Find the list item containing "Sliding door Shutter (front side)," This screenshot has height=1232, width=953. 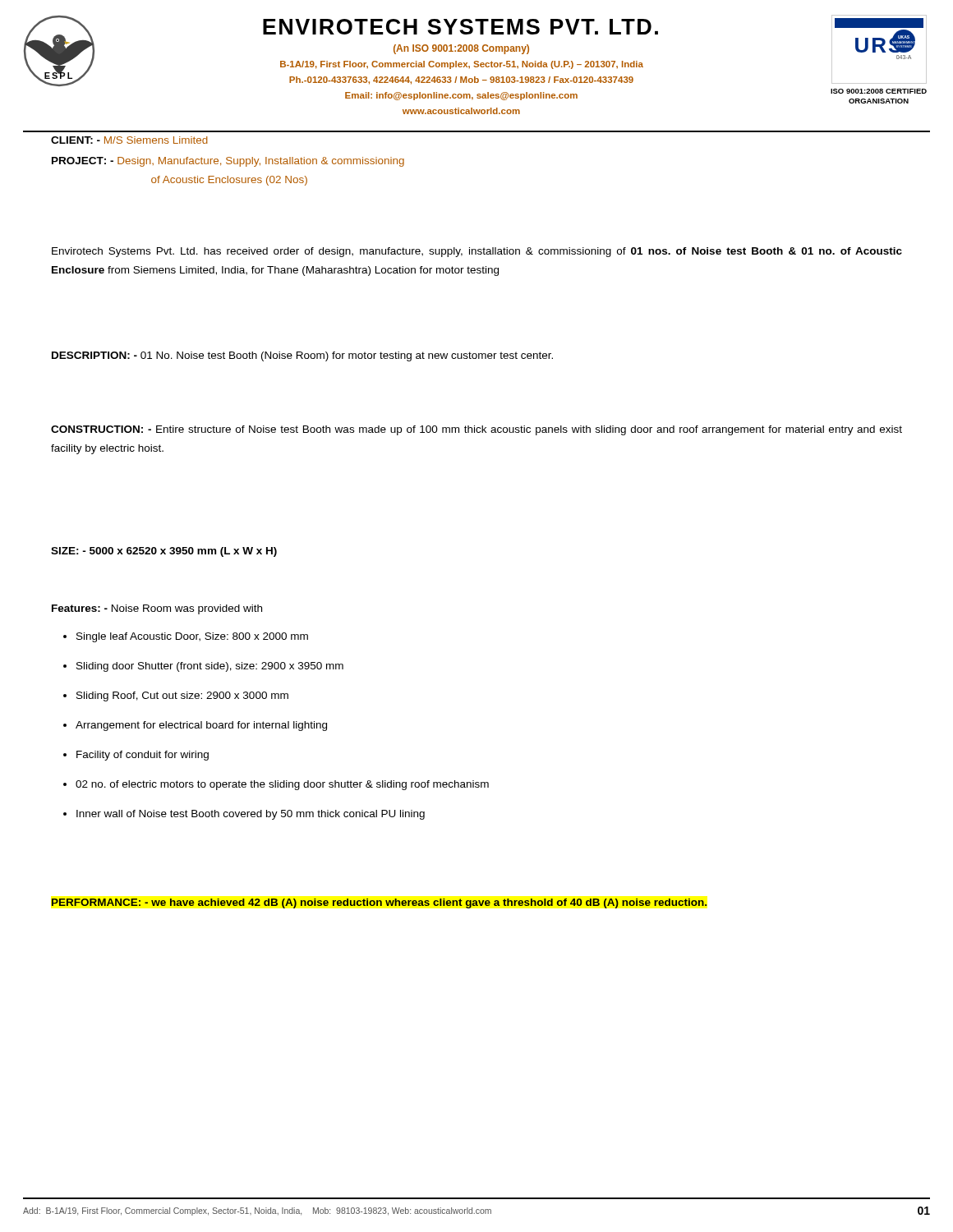point(203,667)
